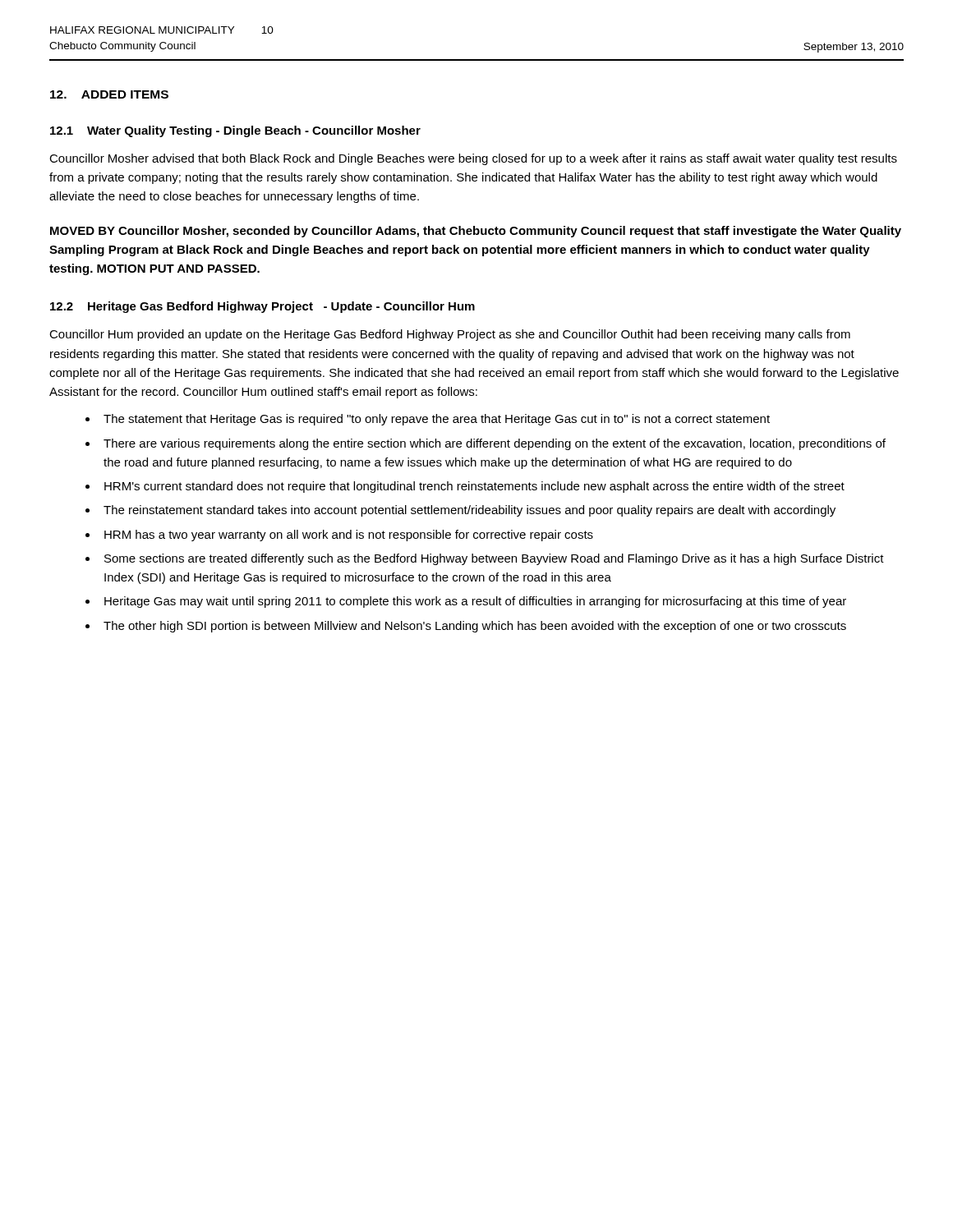The image size is (953, 1232).
Task: Find the text block starting "Councillor Hum provided an update"
Action: pyautogui.click(x=474, y=363)
